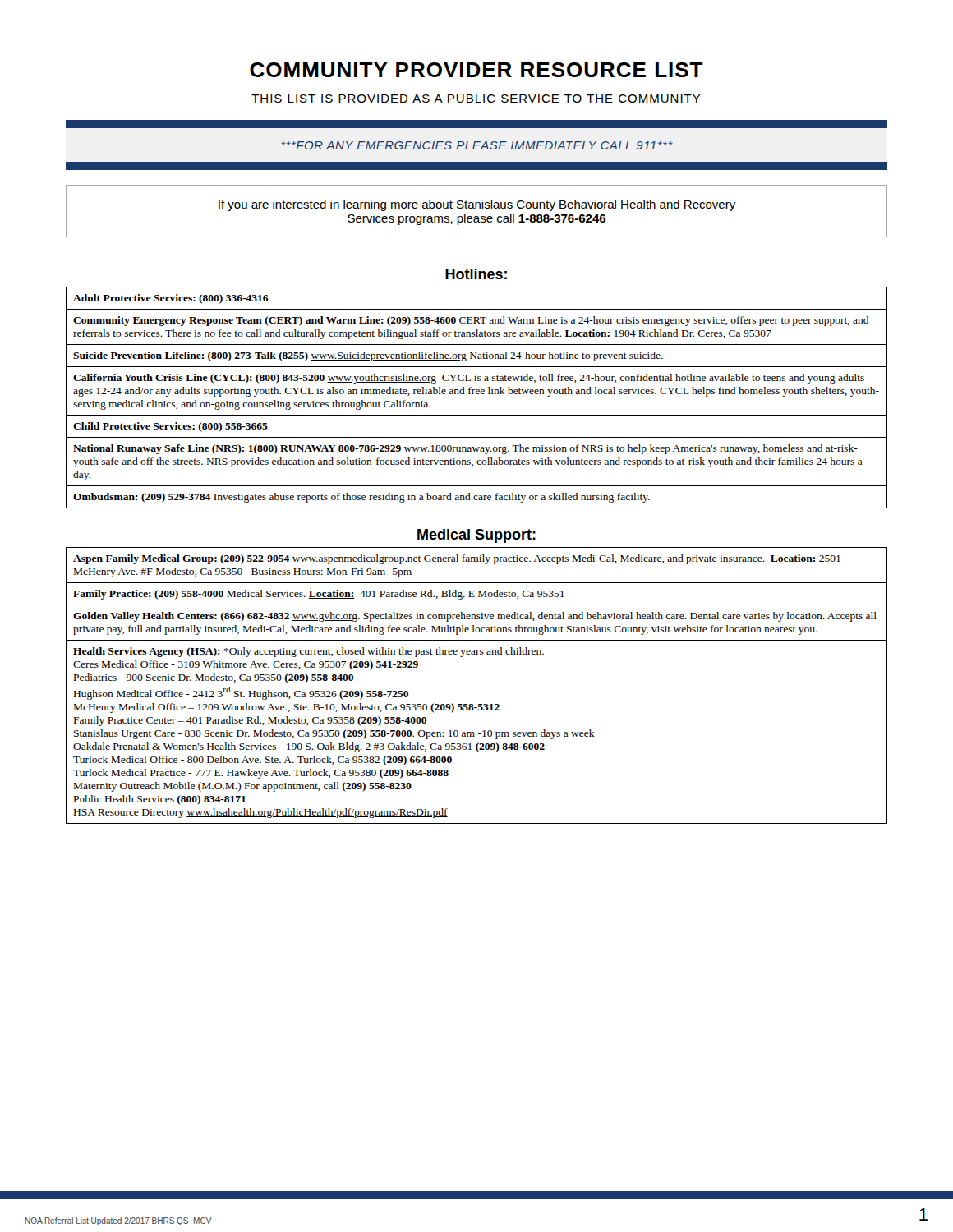Navigate to the region starting "Medical Support:"
Screen dimensions: 1232x953
click(476, 535)
